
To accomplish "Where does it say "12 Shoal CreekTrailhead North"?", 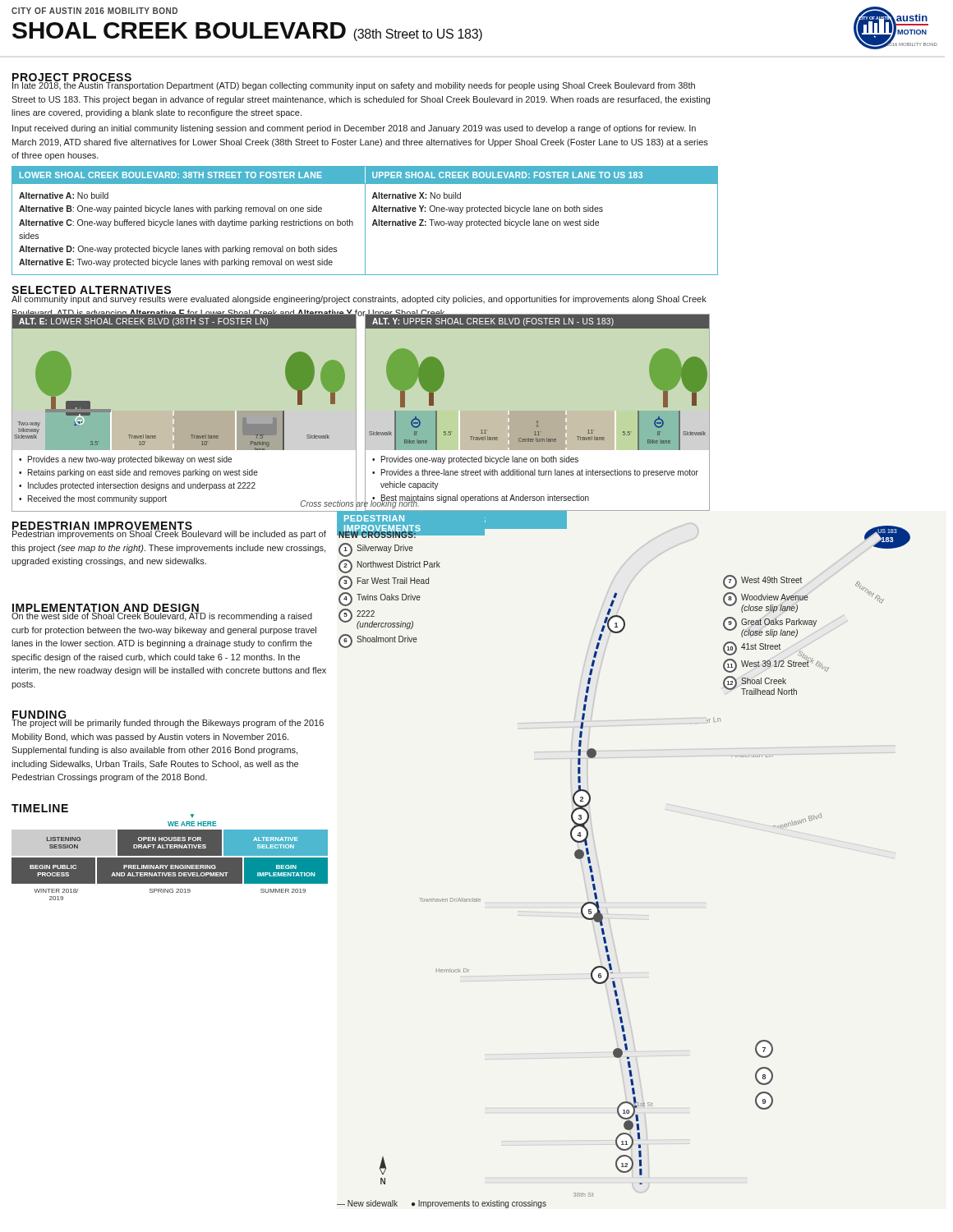I will coord(760,687).
